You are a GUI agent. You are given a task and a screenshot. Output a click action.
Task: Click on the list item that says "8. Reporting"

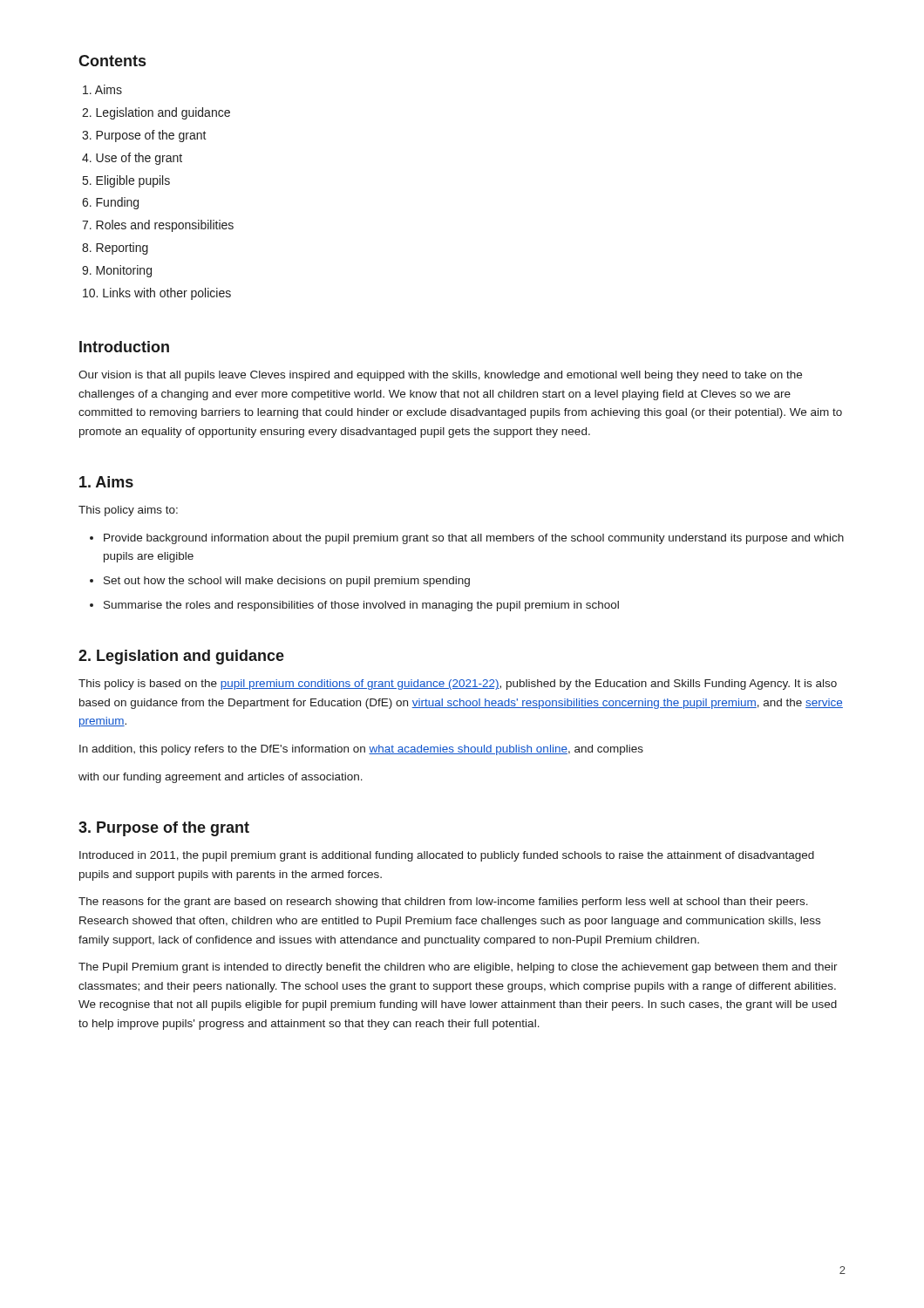(115, 248)
